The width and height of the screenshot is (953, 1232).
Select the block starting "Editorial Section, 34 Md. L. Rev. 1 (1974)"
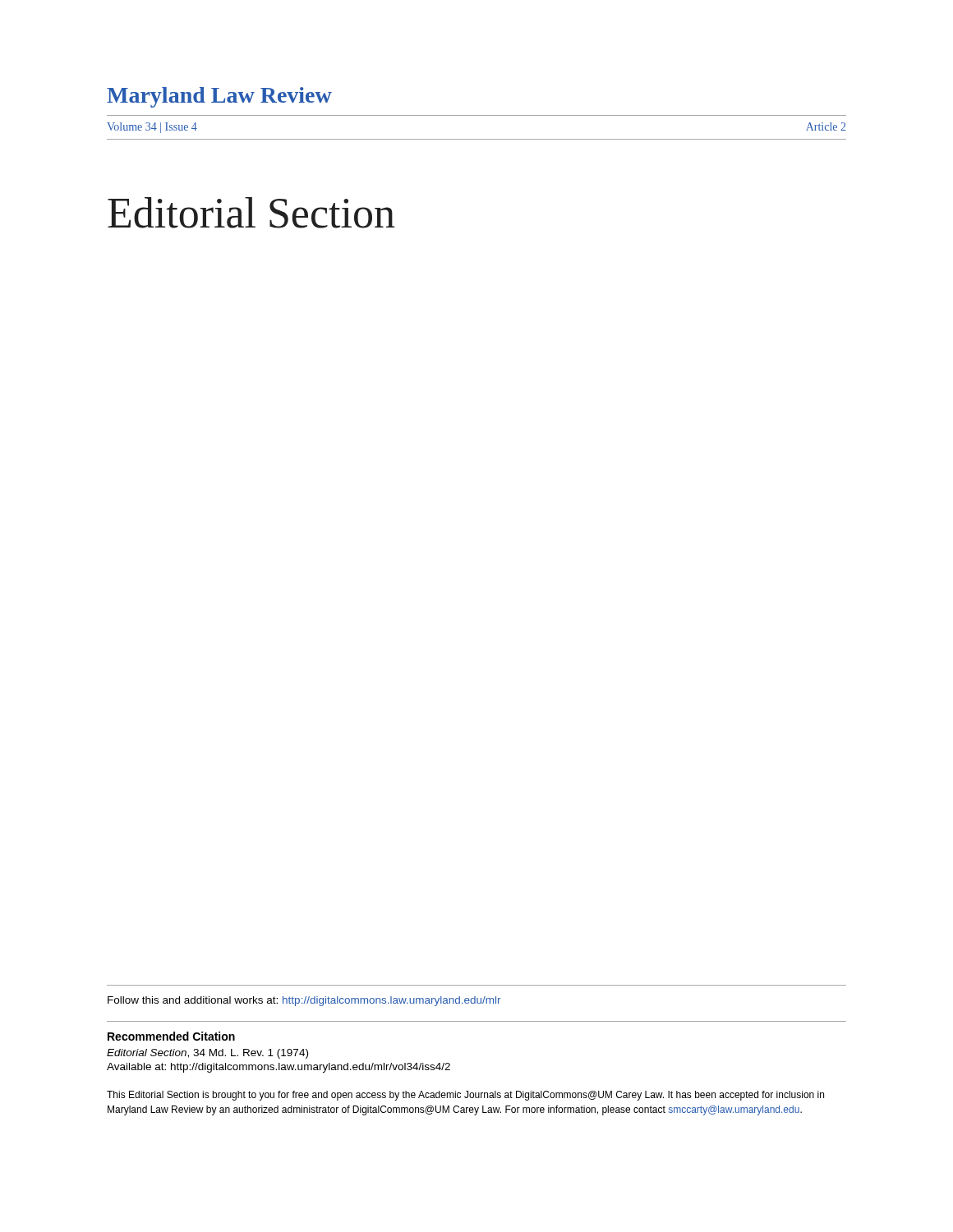pos(207,1054)
